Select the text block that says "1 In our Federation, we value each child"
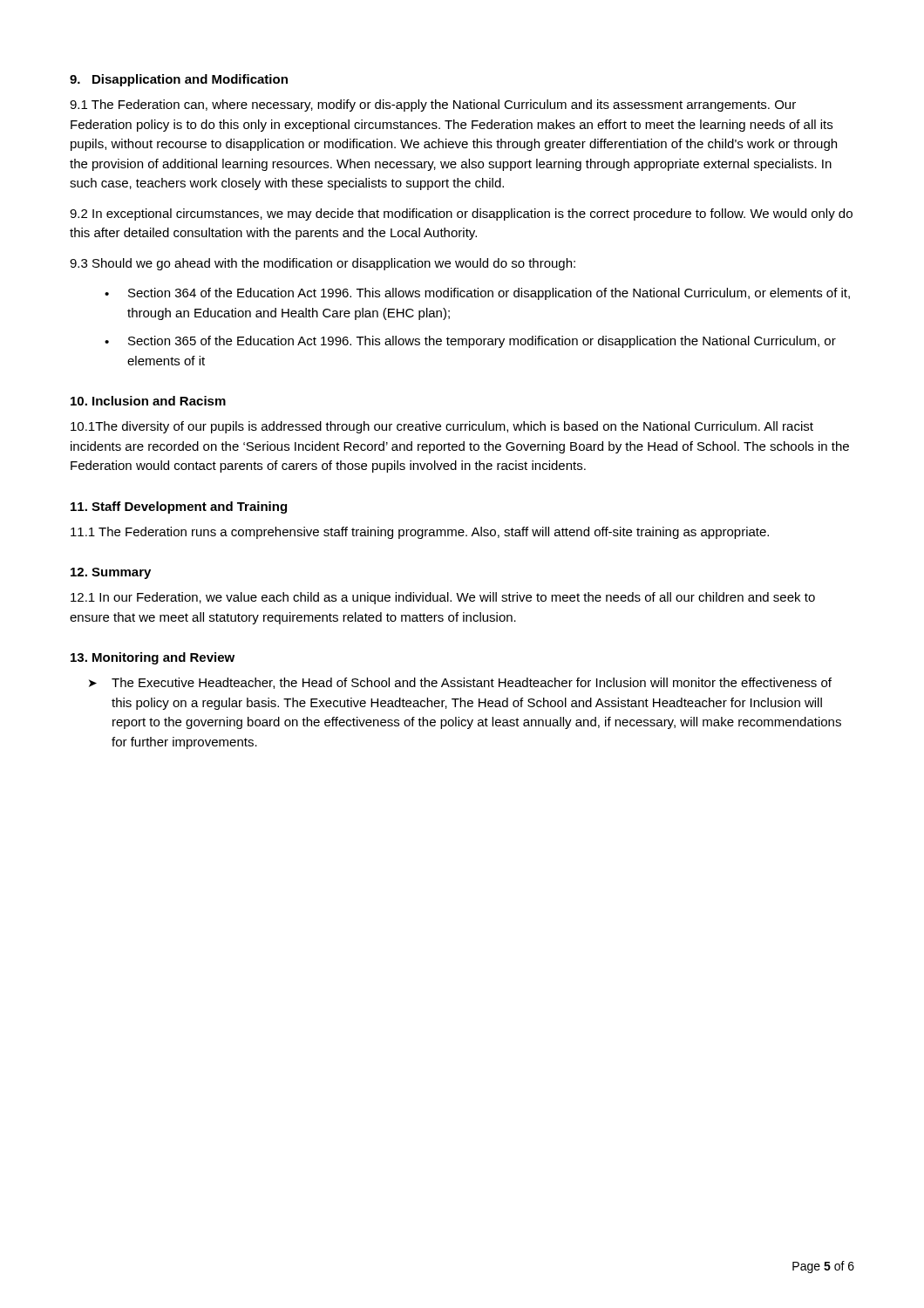This screenshot has width=924, height=1308. coord(443,607)
